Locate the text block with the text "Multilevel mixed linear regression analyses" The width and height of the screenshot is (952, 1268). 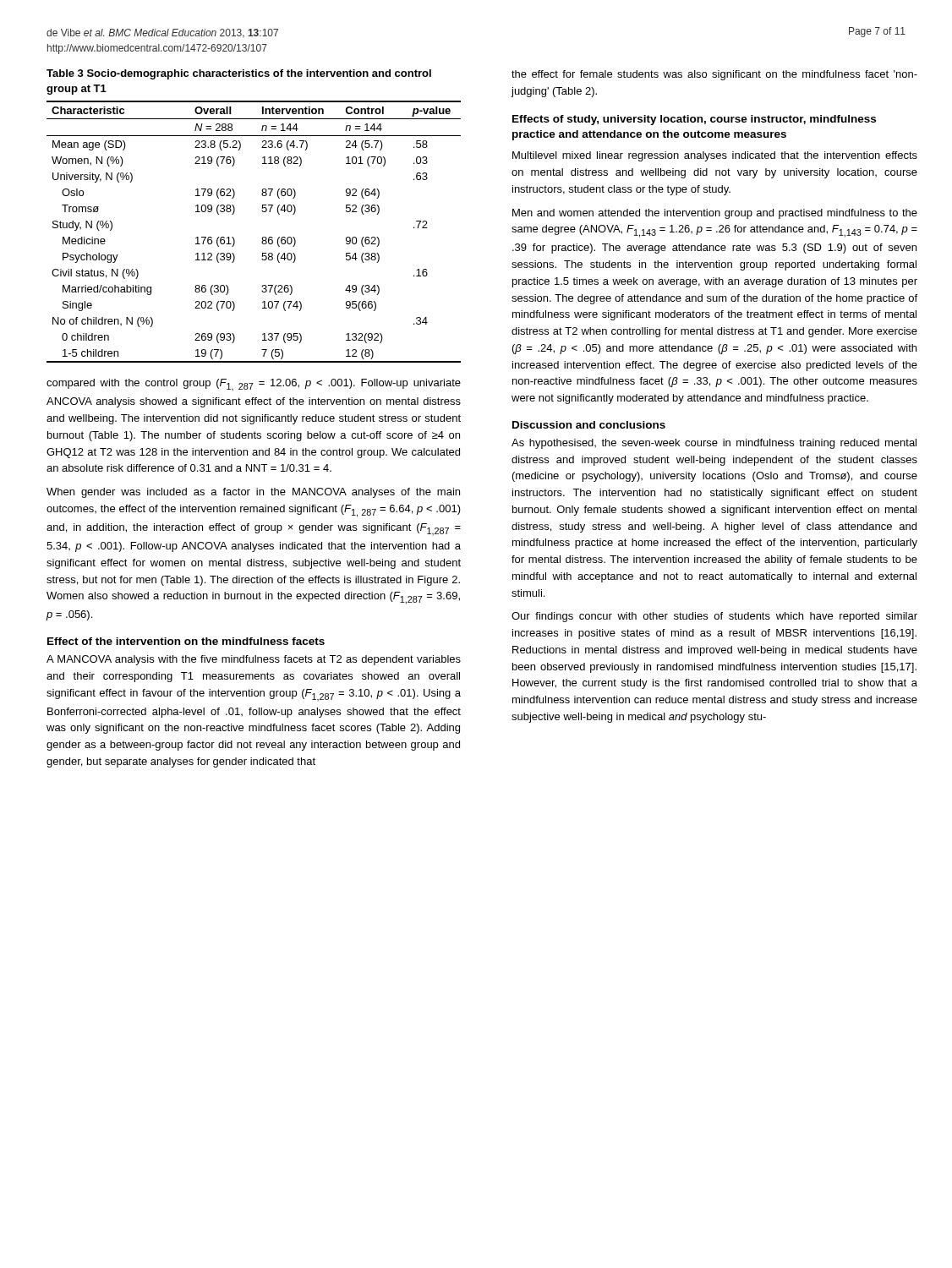click(714, 172)
